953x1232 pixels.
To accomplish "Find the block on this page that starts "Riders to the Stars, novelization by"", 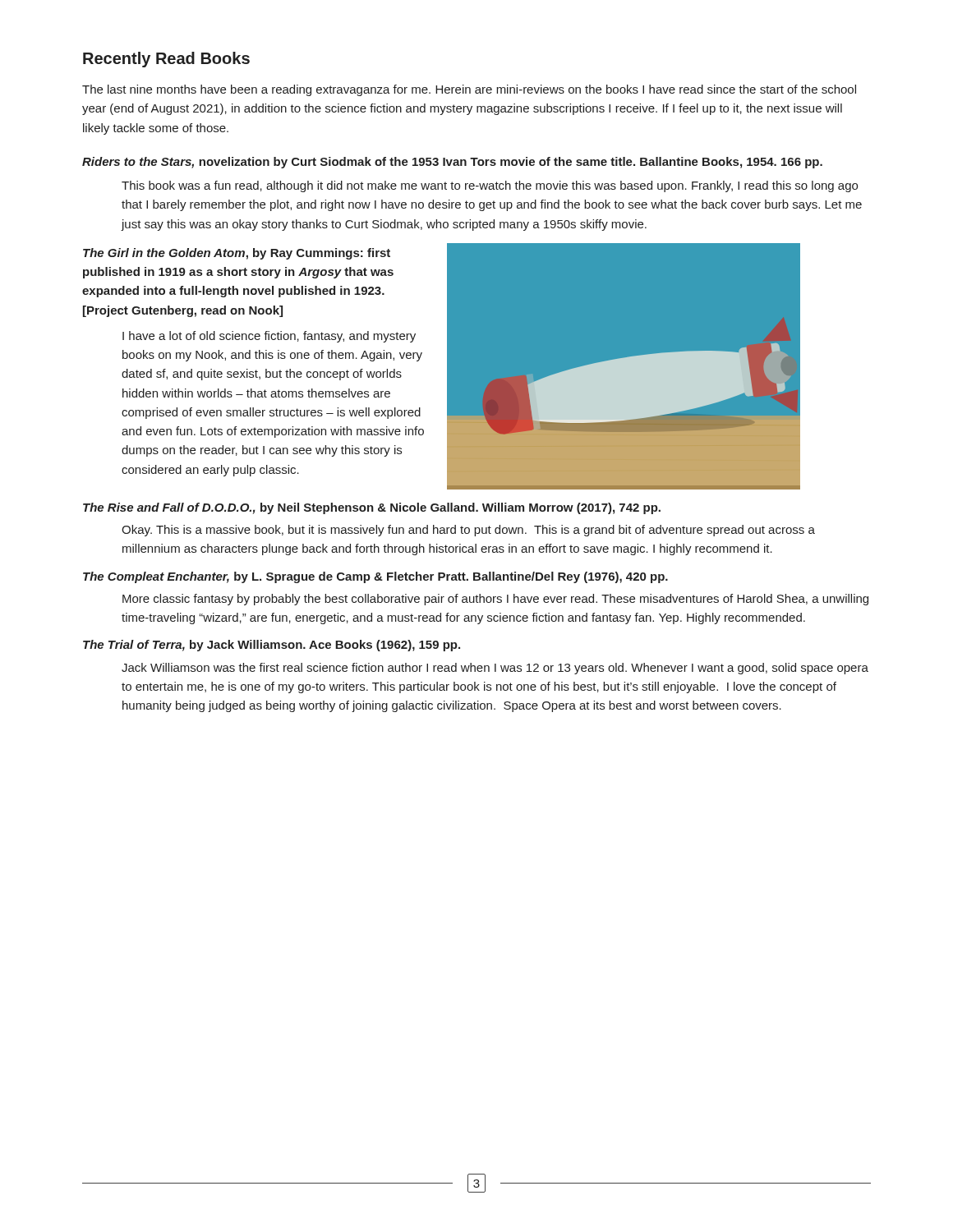I will [453, 161].
